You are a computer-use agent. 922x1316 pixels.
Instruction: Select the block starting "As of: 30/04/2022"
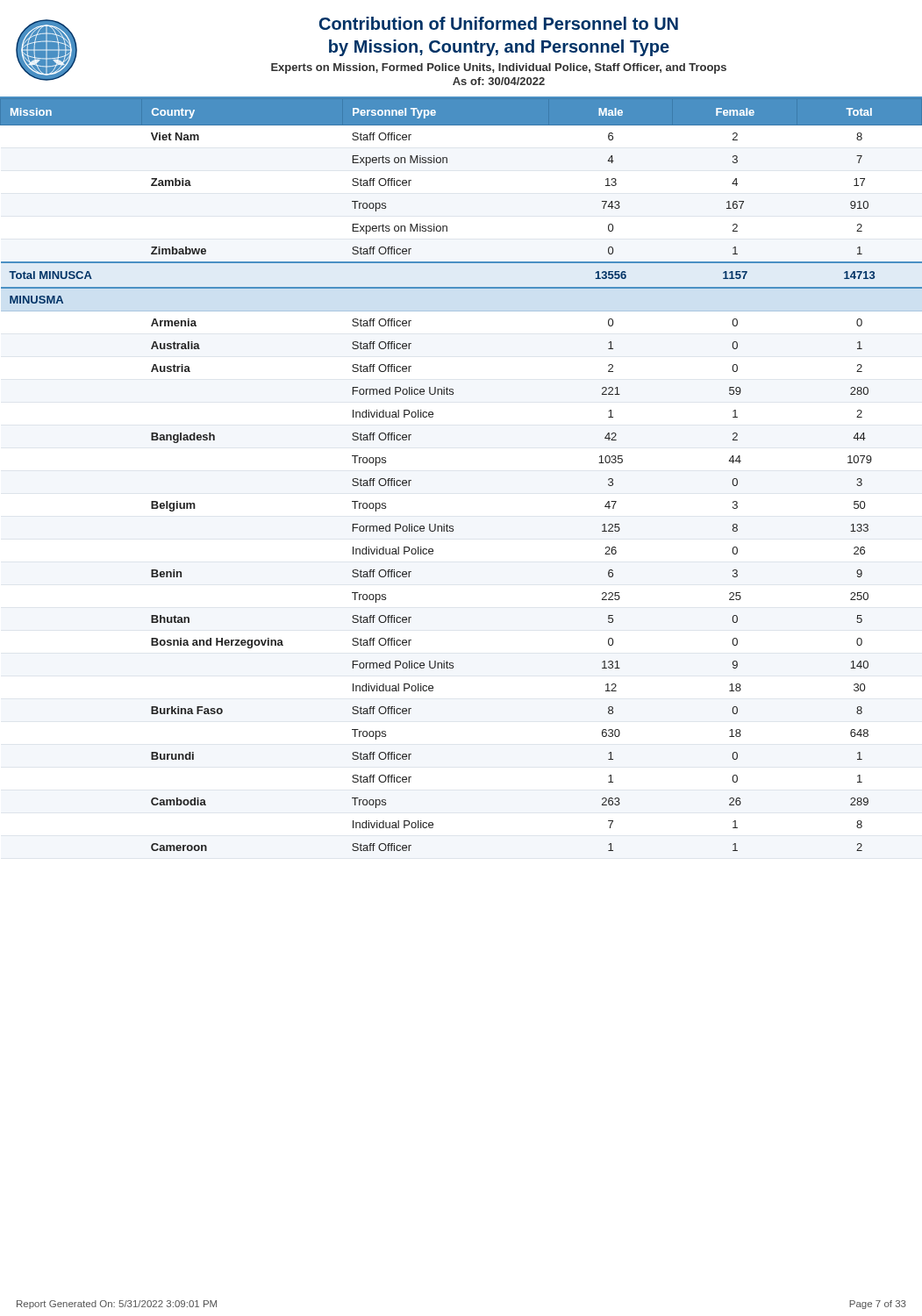pyautogui.click(x=499, y=81)
